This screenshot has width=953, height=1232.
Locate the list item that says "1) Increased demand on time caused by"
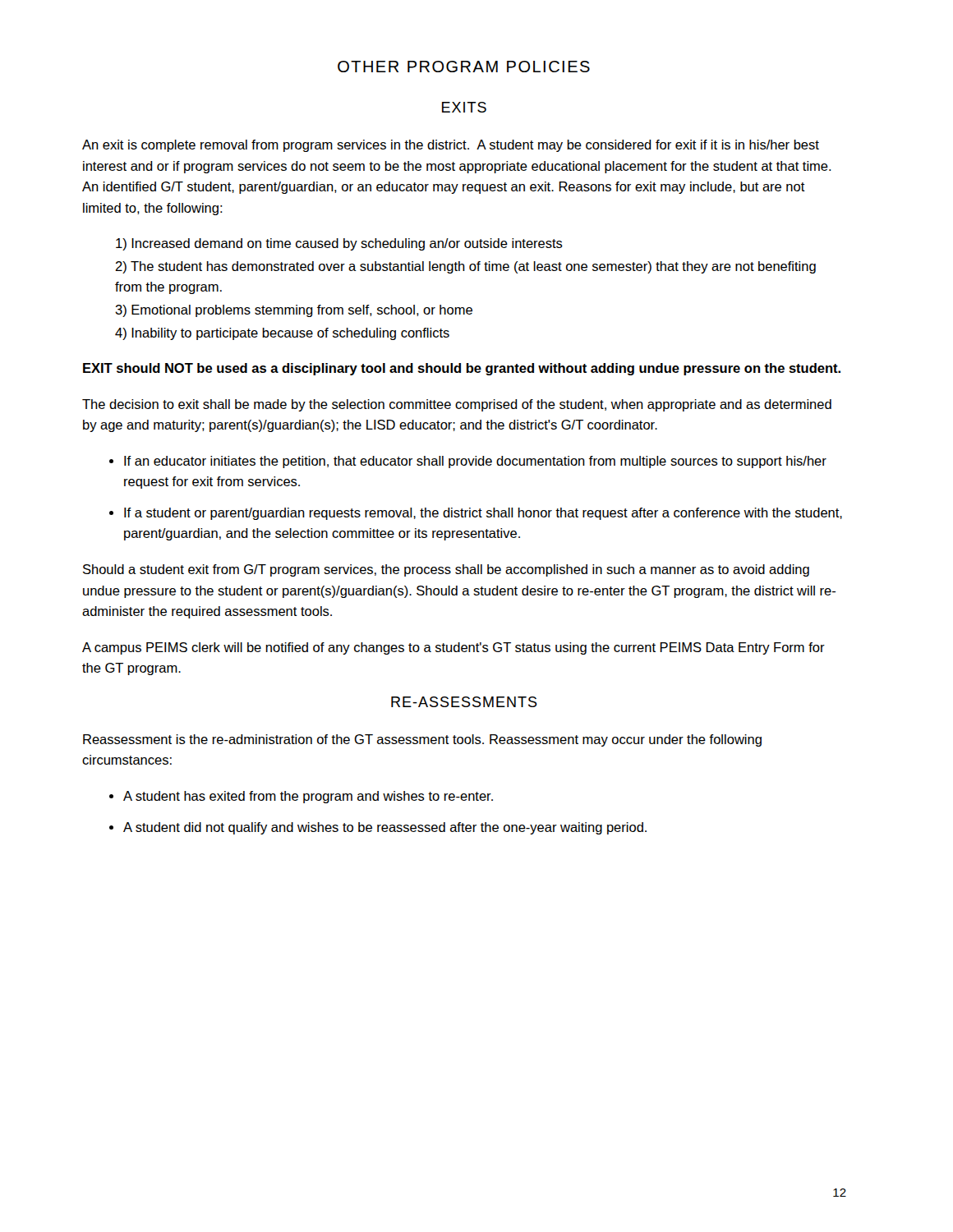coord(339,243)
